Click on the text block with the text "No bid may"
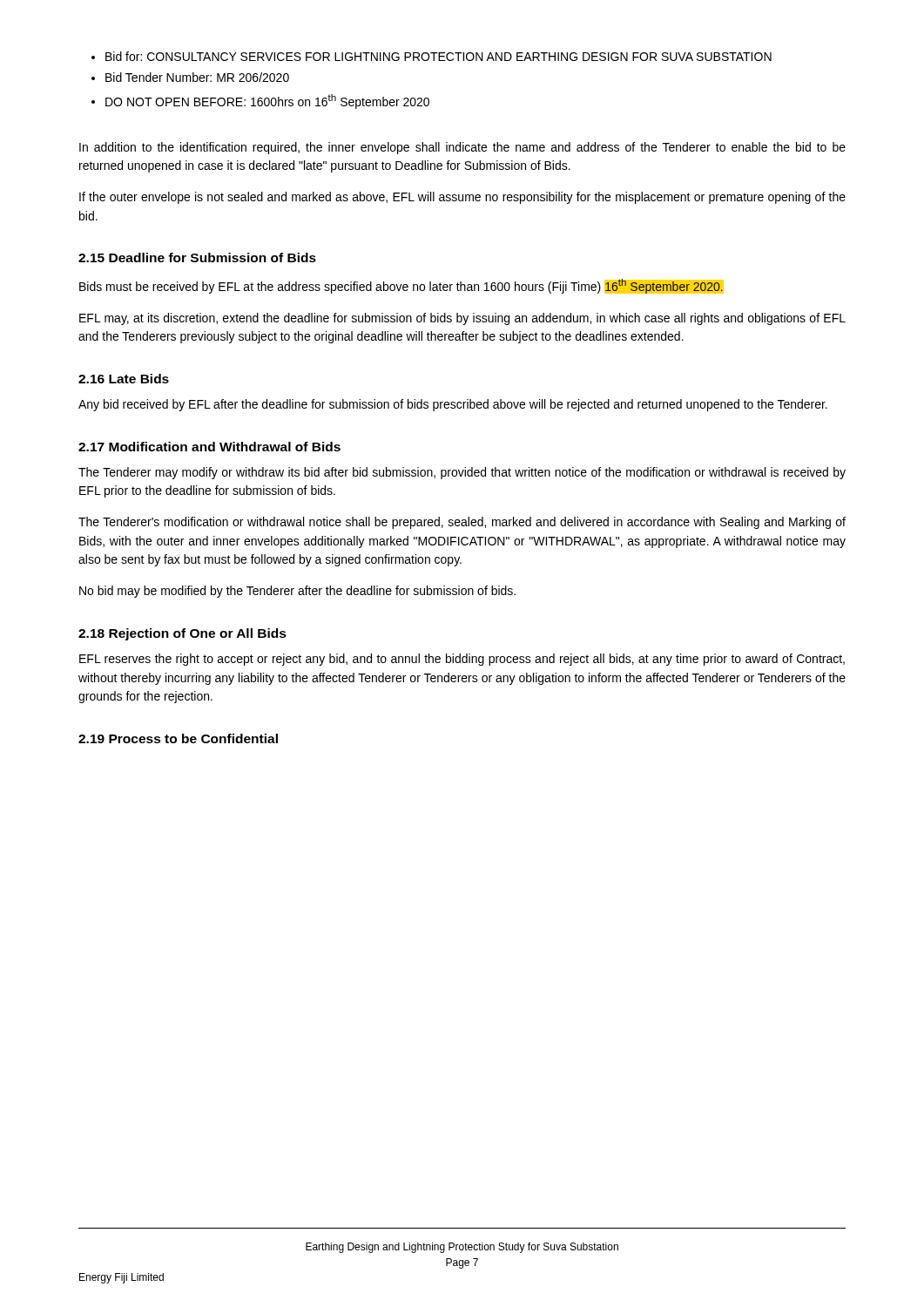Image resolution: width=924 pixels, height=1307 pixels. click(x=297, y=591)
